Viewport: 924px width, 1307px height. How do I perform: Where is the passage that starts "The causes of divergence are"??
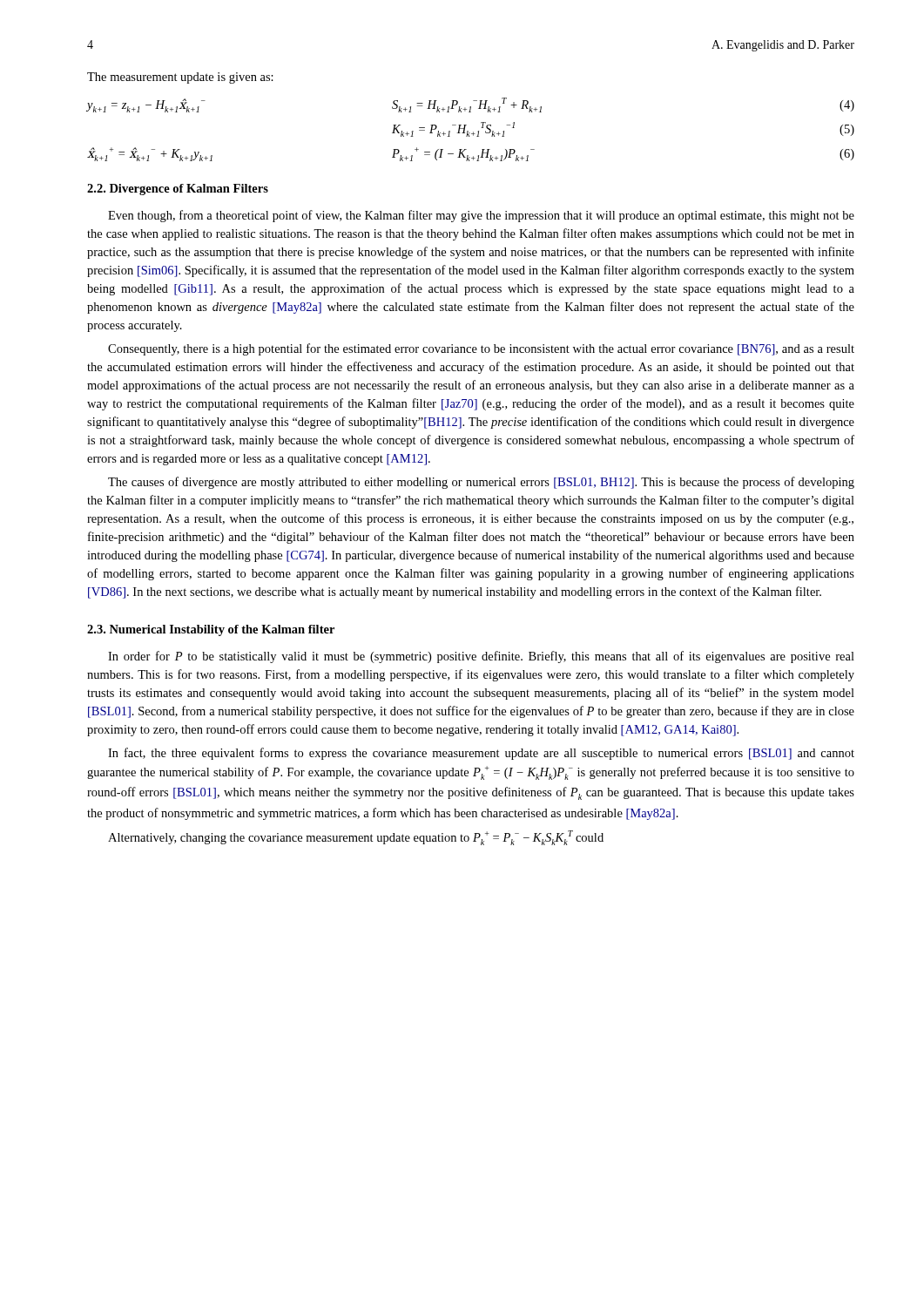coord(471,537)
